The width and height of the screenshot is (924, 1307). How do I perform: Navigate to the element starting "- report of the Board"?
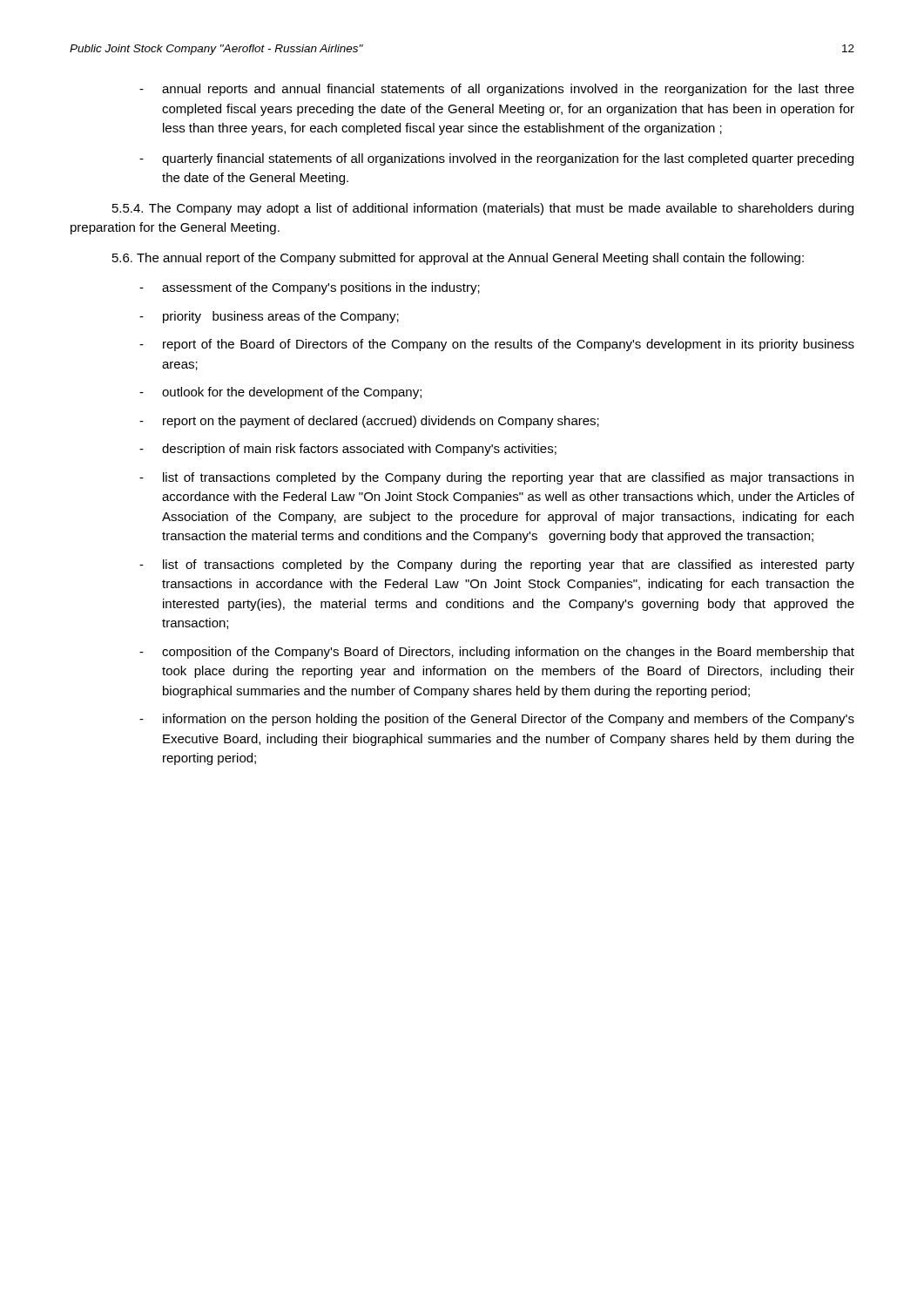(497, 354)
